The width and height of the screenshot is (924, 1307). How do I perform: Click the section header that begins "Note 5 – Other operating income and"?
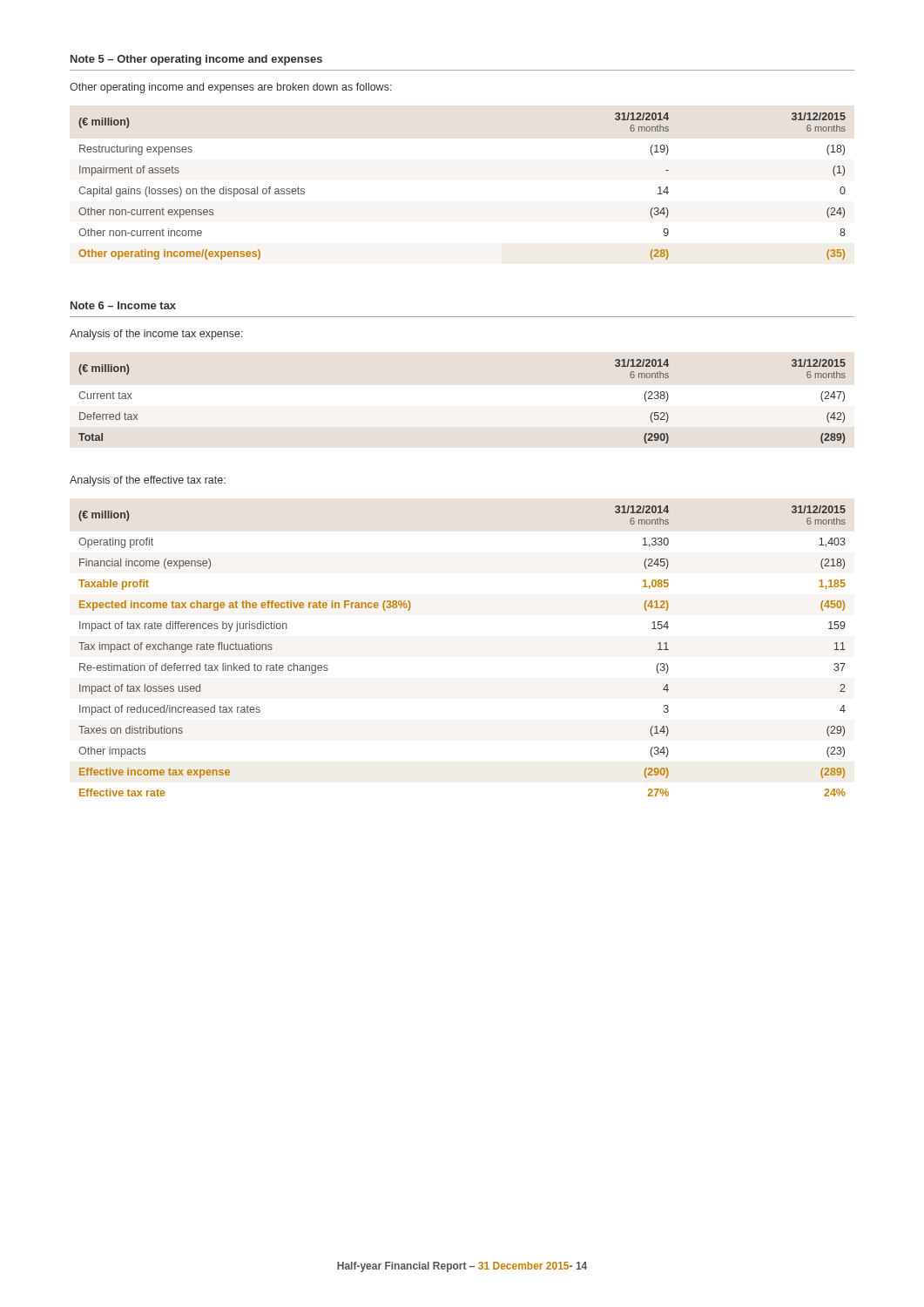196,59
